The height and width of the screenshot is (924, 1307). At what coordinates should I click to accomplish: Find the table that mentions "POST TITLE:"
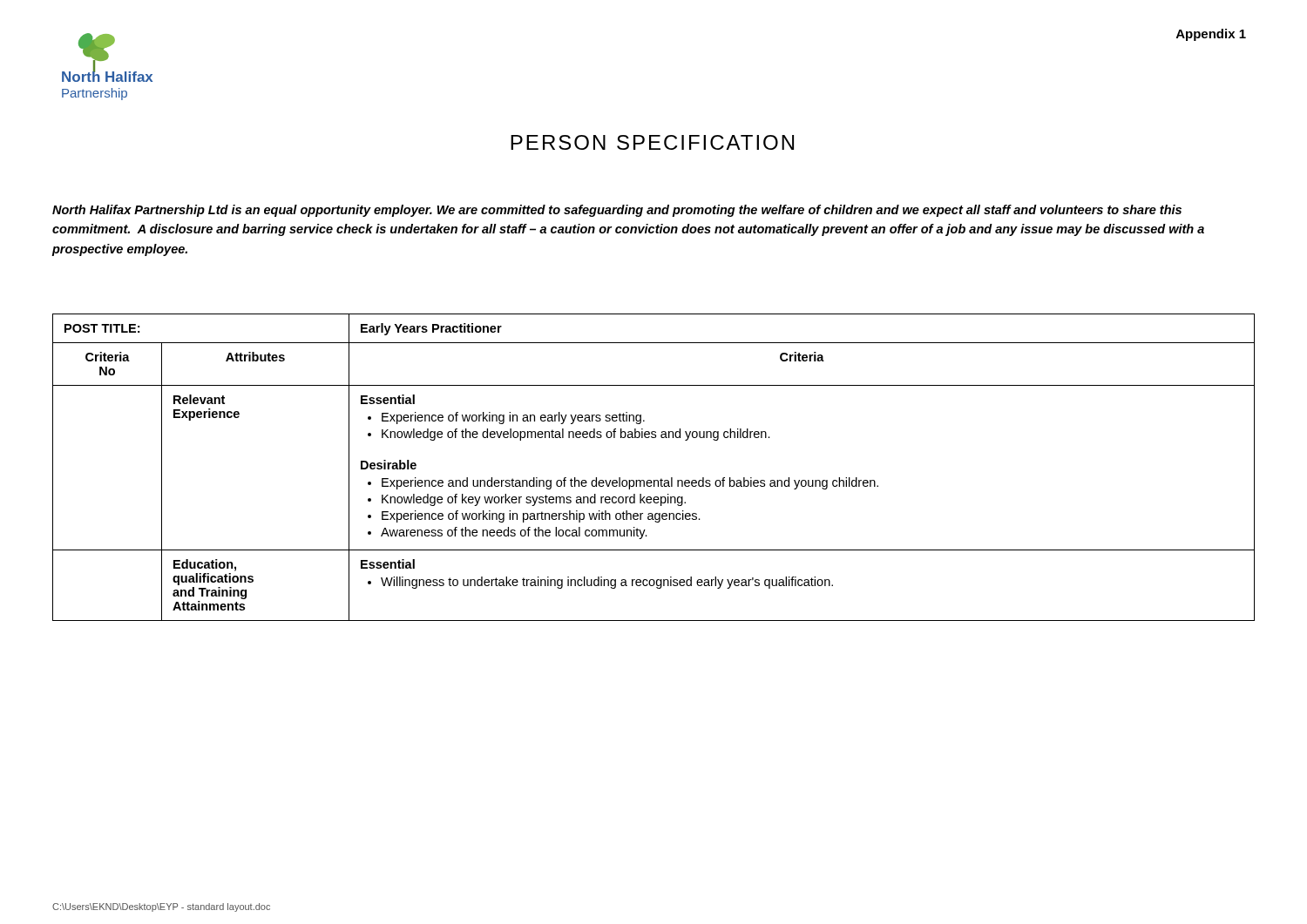click(654, 467)
